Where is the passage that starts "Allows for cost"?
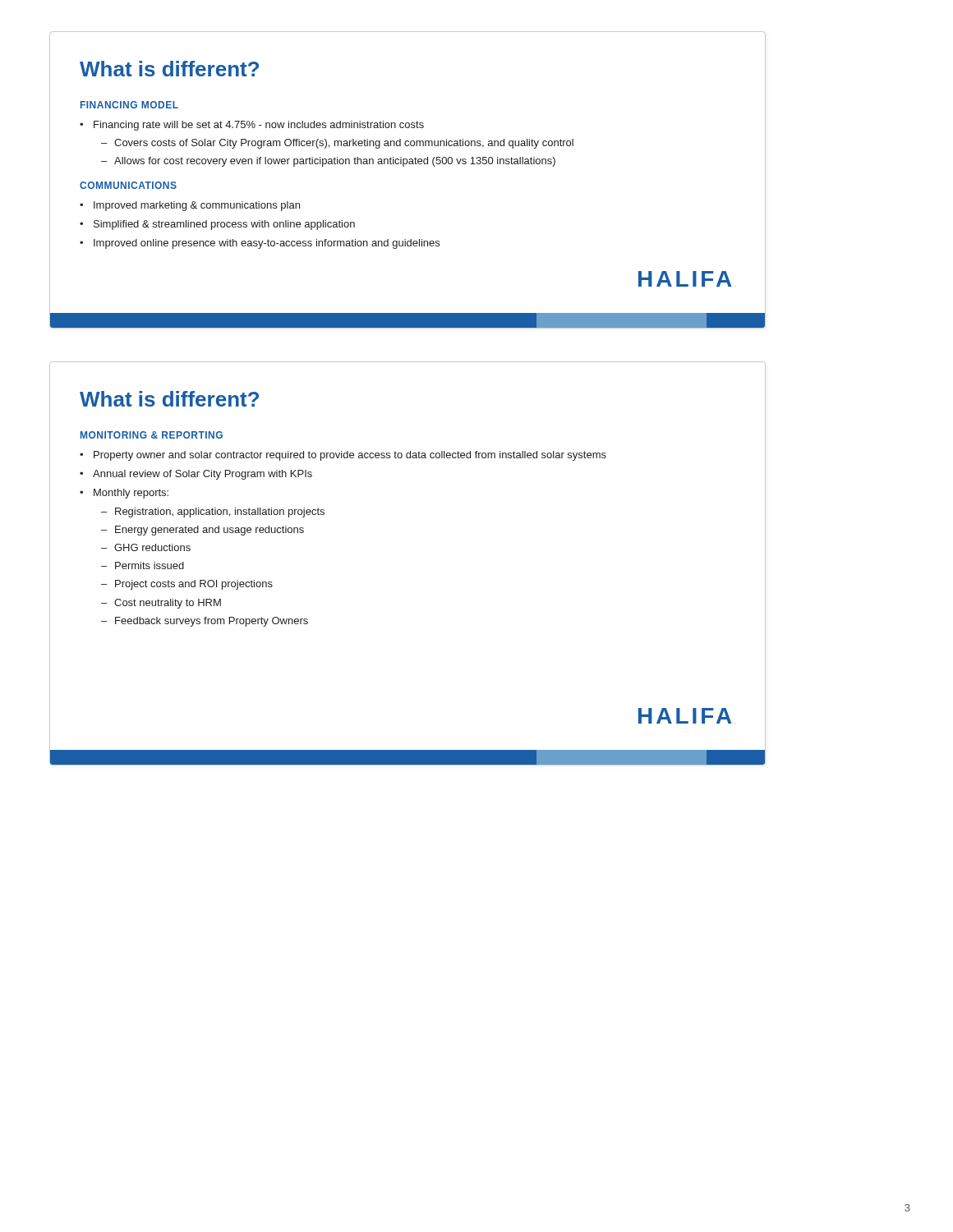Viewport: 953px width, 1232px height. [335, 161]
